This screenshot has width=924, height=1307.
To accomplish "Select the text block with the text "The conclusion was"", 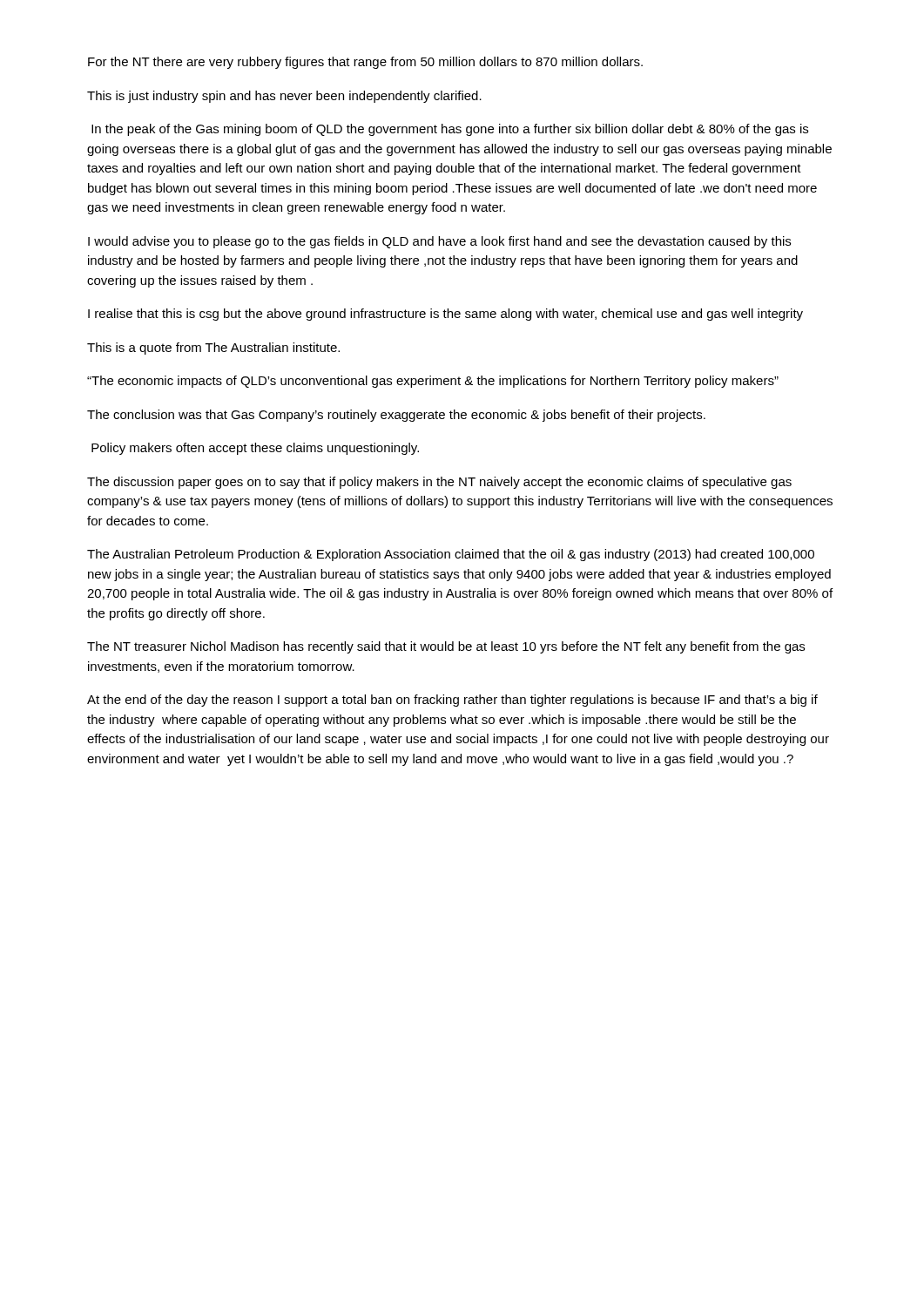I will tap(397, 414).
